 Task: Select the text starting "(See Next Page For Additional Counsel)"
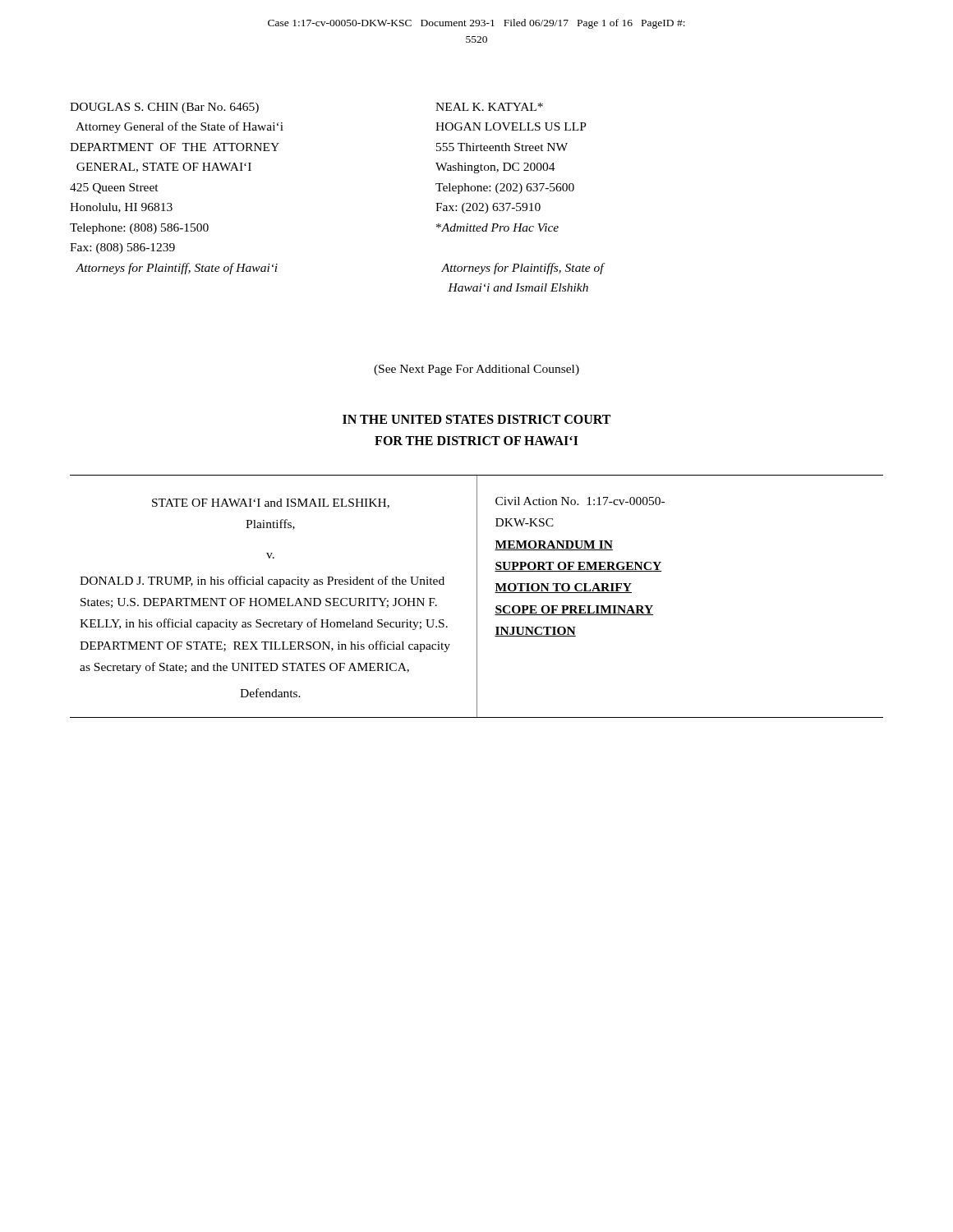(x=476, y=368)
